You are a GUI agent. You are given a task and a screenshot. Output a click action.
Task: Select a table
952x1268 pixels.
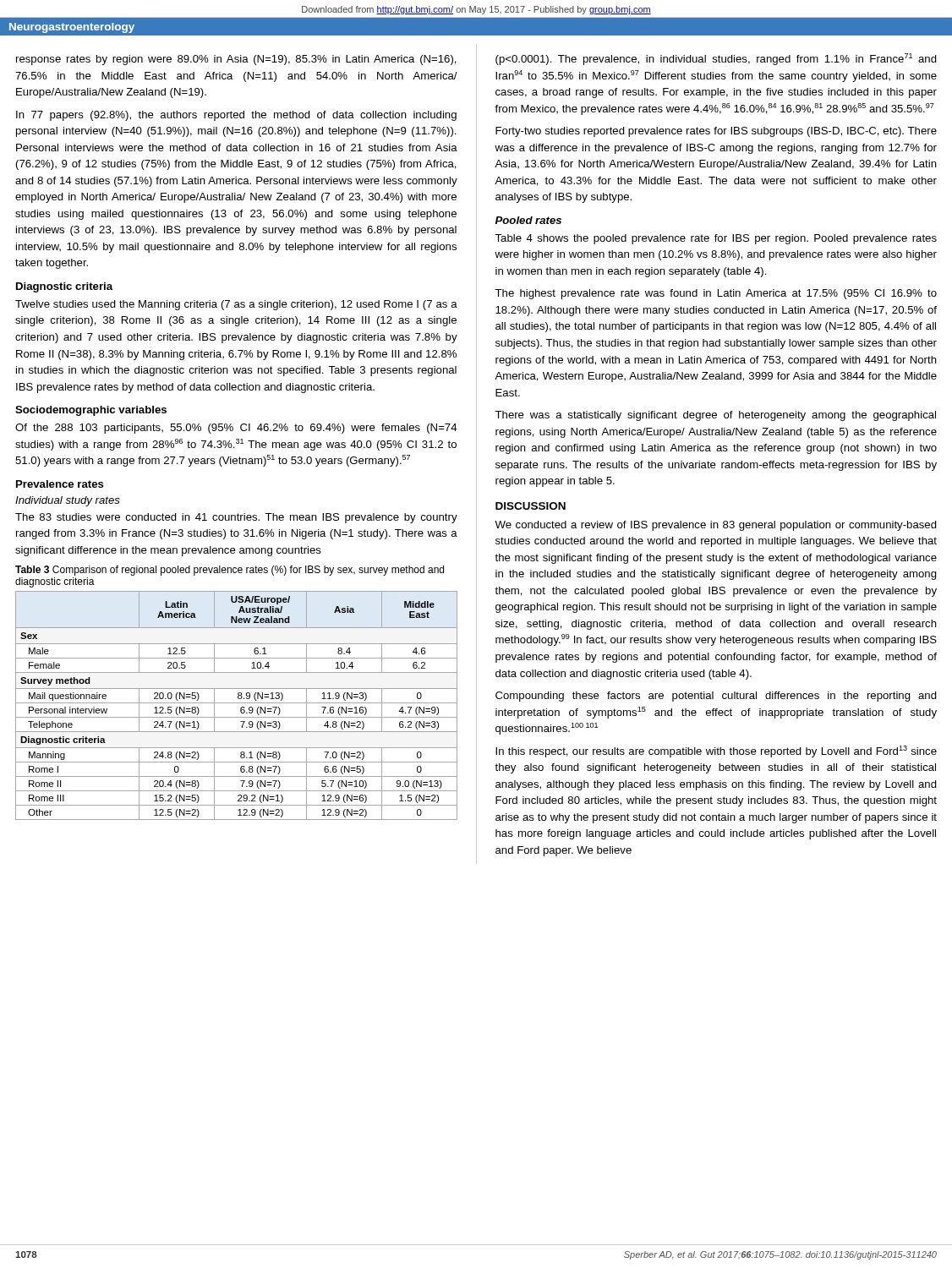(x=236, y=706)
